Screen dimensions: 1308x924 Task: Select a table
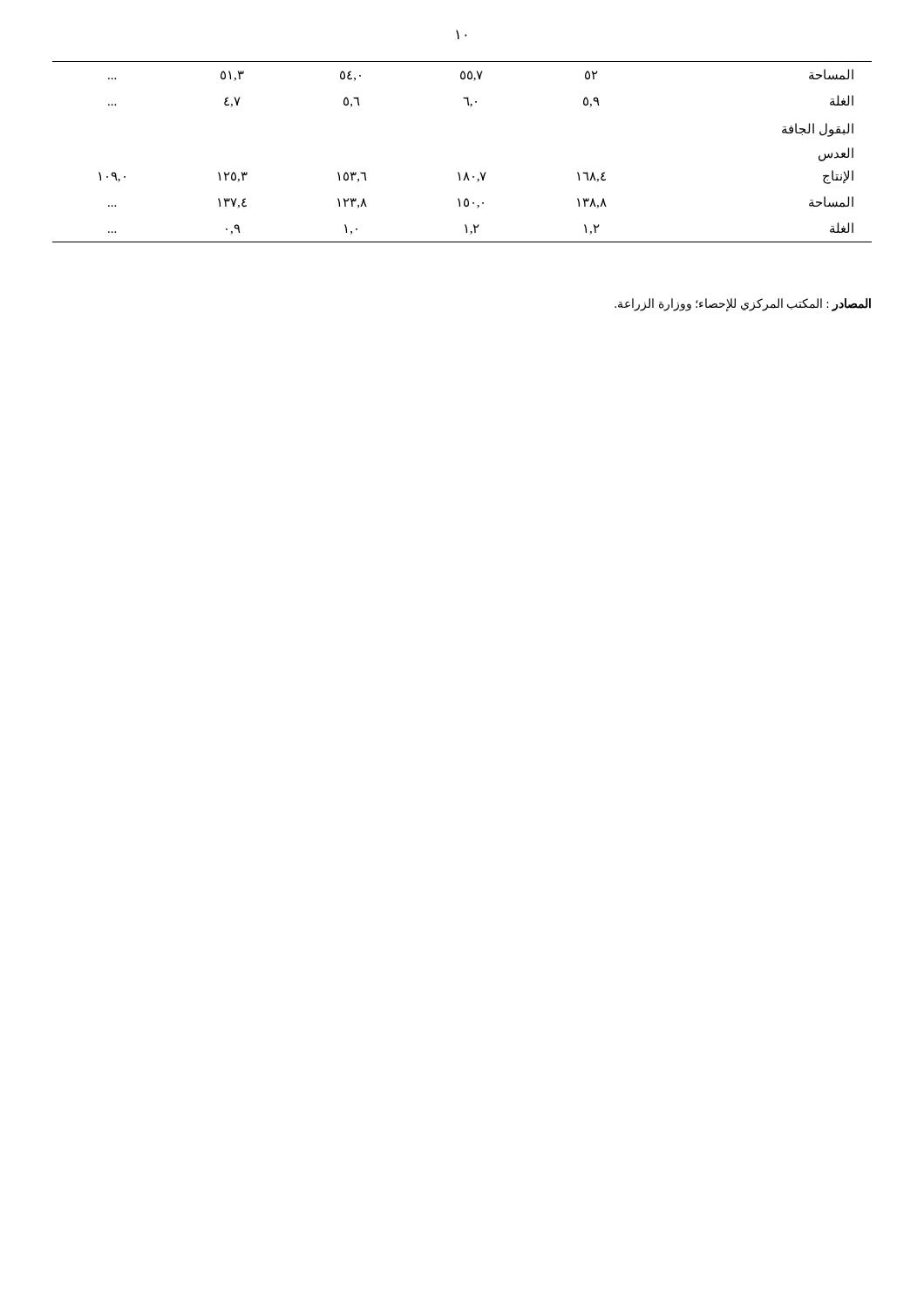click(462, 152)
